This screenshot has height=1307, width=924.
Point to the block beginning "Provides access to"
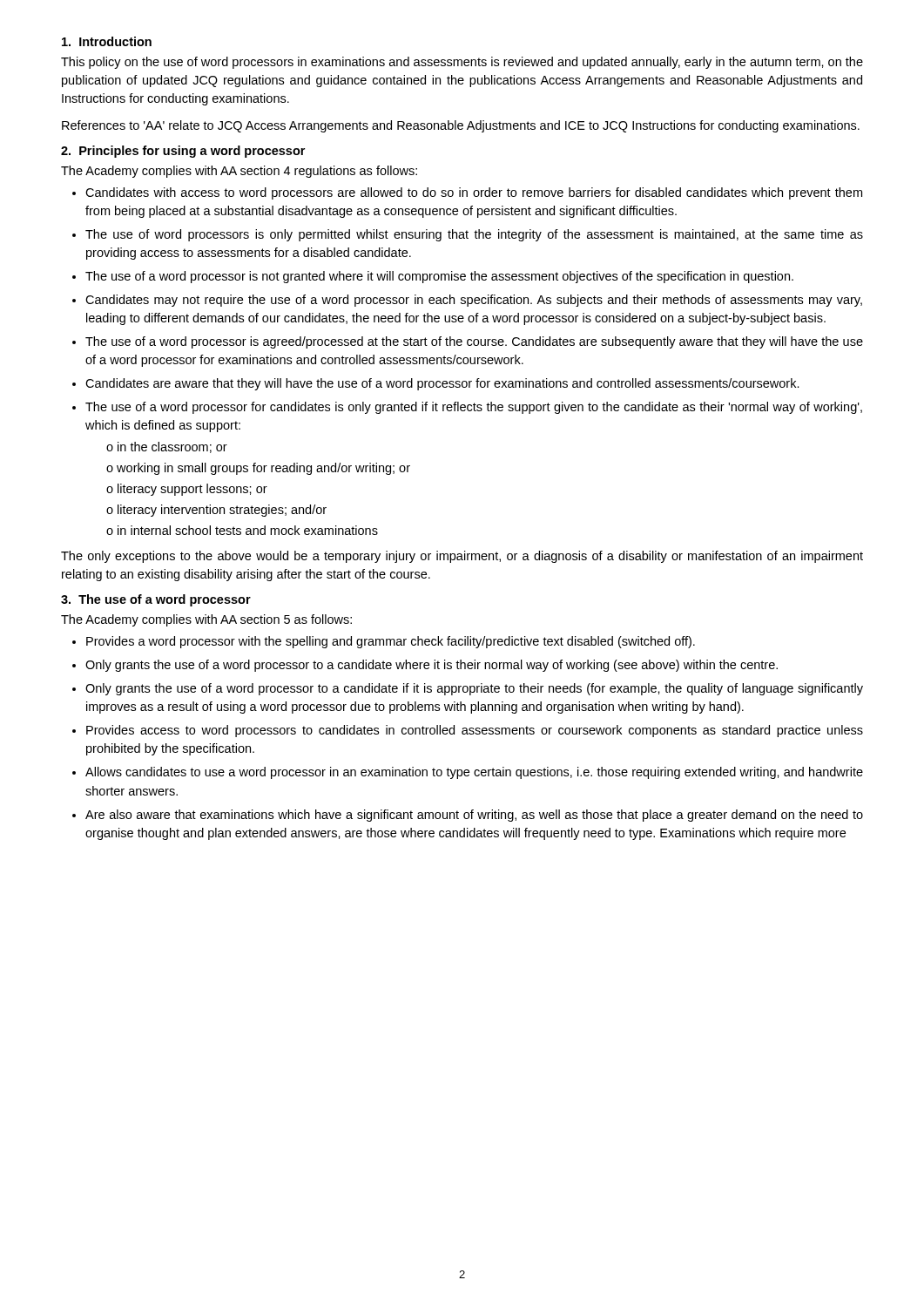(x=474, y=740)
